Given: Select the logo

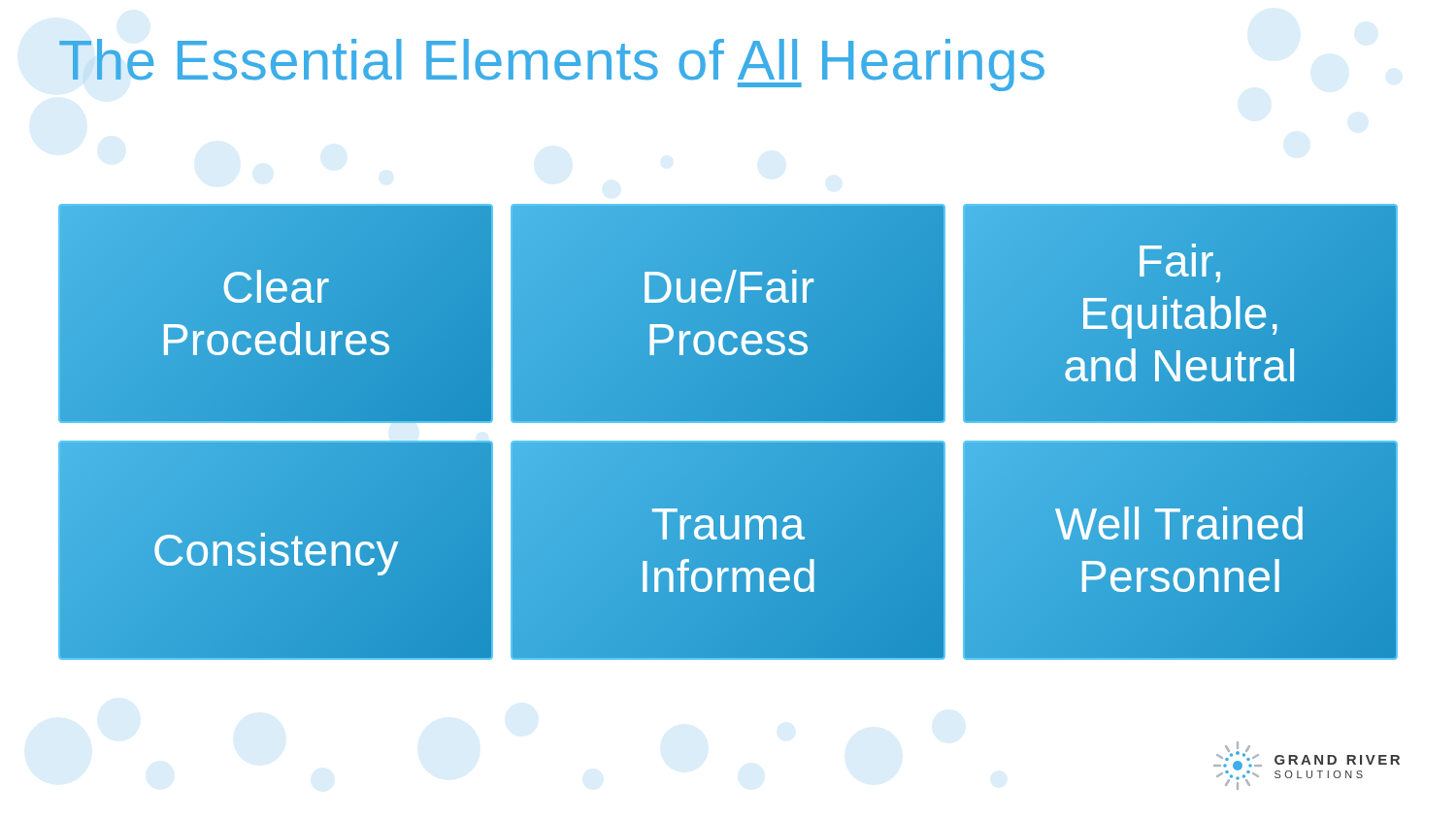Looking at the screenshot, I should tap(1307, 766).
